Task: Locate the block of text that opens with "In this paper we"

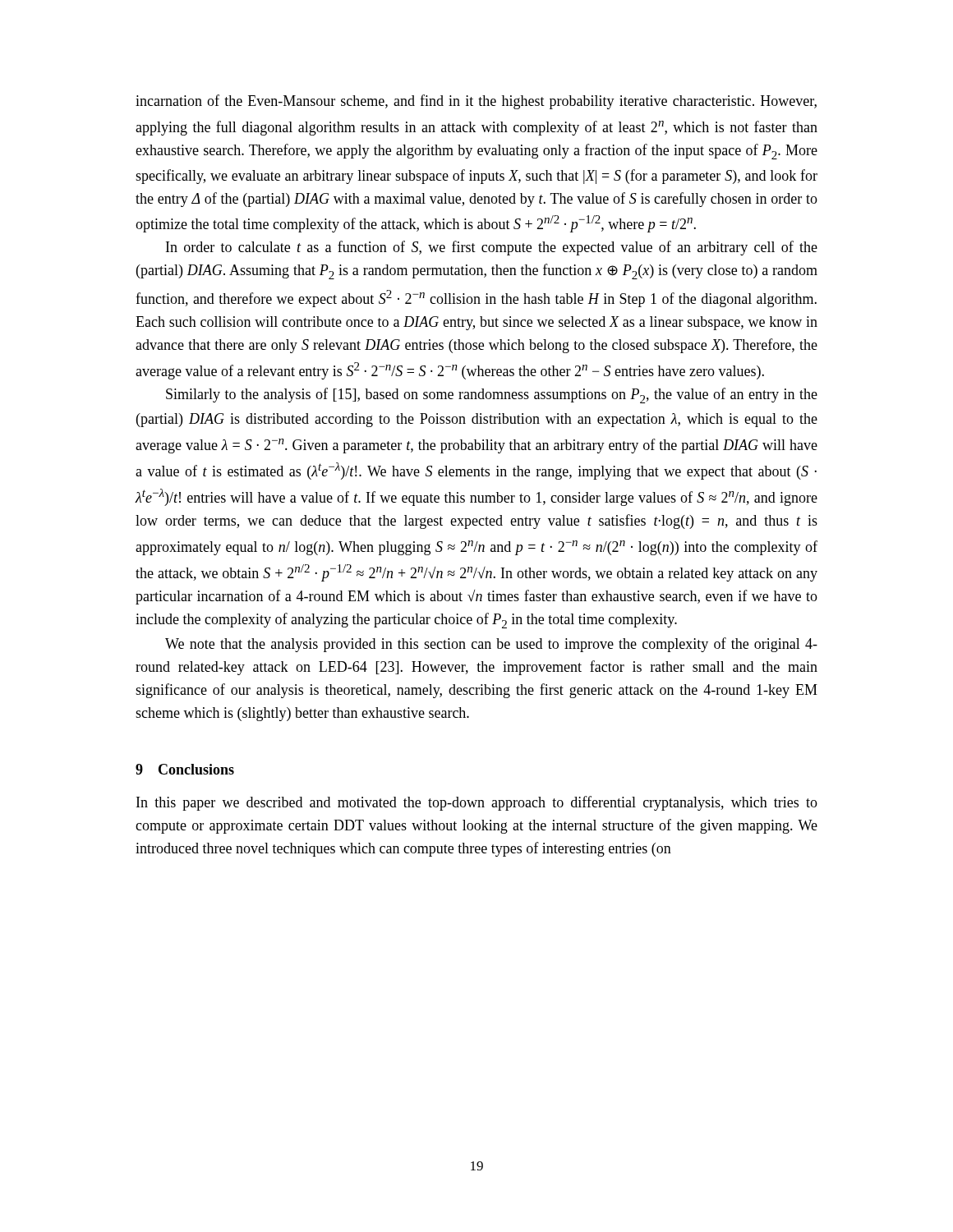Action: 476,826
